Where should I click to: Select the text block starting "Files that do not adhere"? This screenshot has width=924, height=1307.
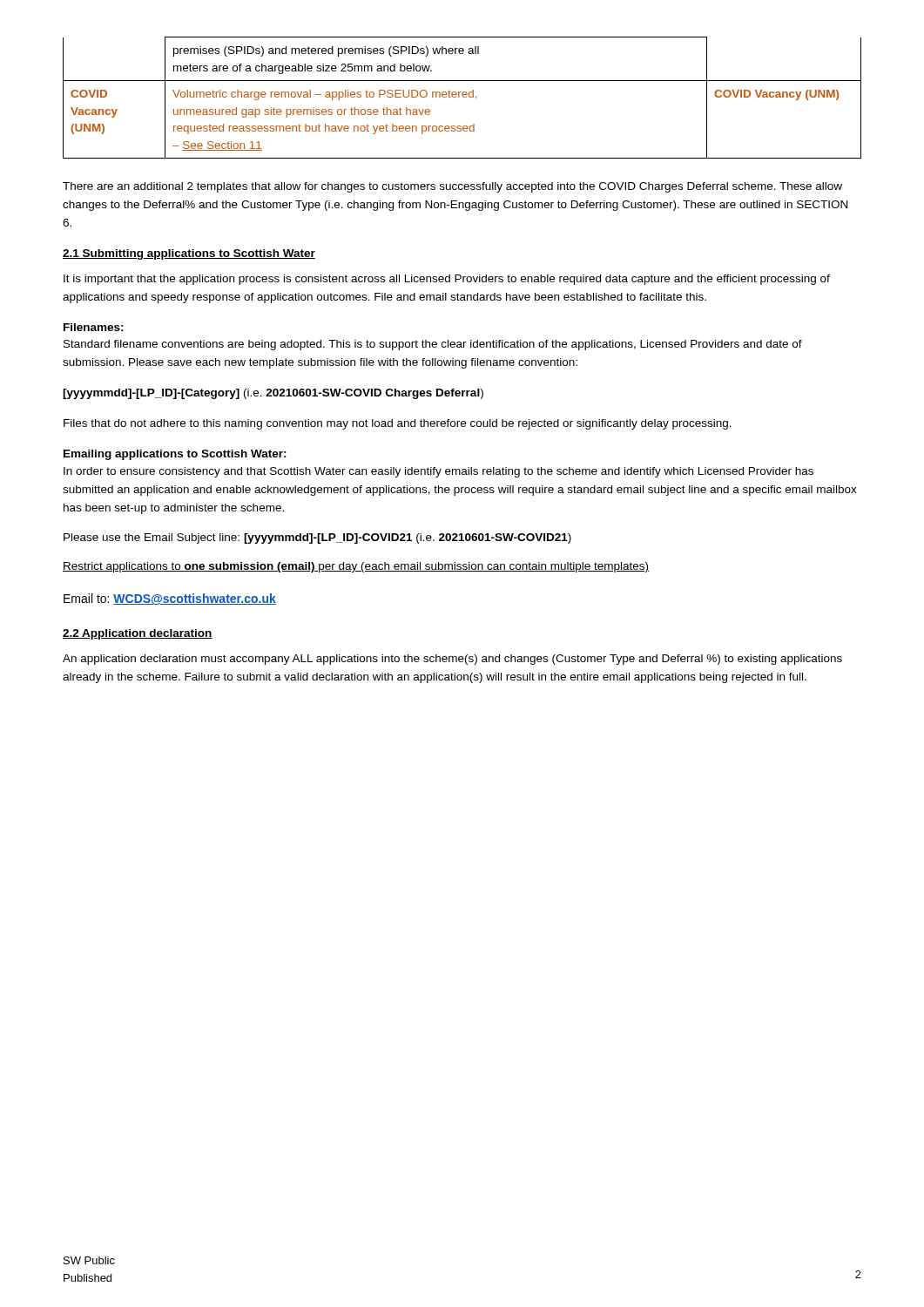click(397, 423)
